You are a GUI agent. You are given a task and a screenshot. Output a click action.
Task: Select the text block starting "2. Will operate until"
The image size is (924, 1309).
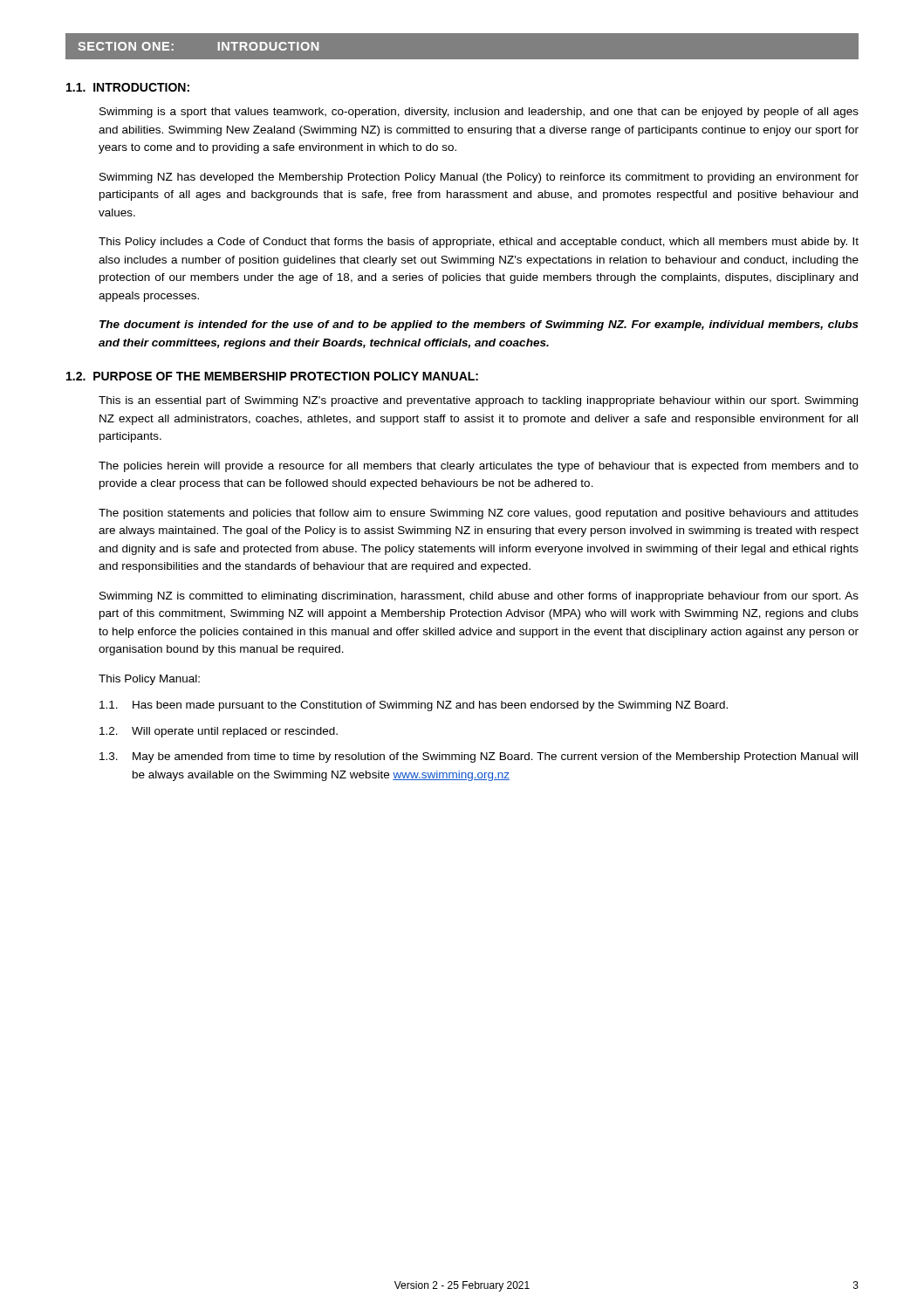click(x=219, y=732)
